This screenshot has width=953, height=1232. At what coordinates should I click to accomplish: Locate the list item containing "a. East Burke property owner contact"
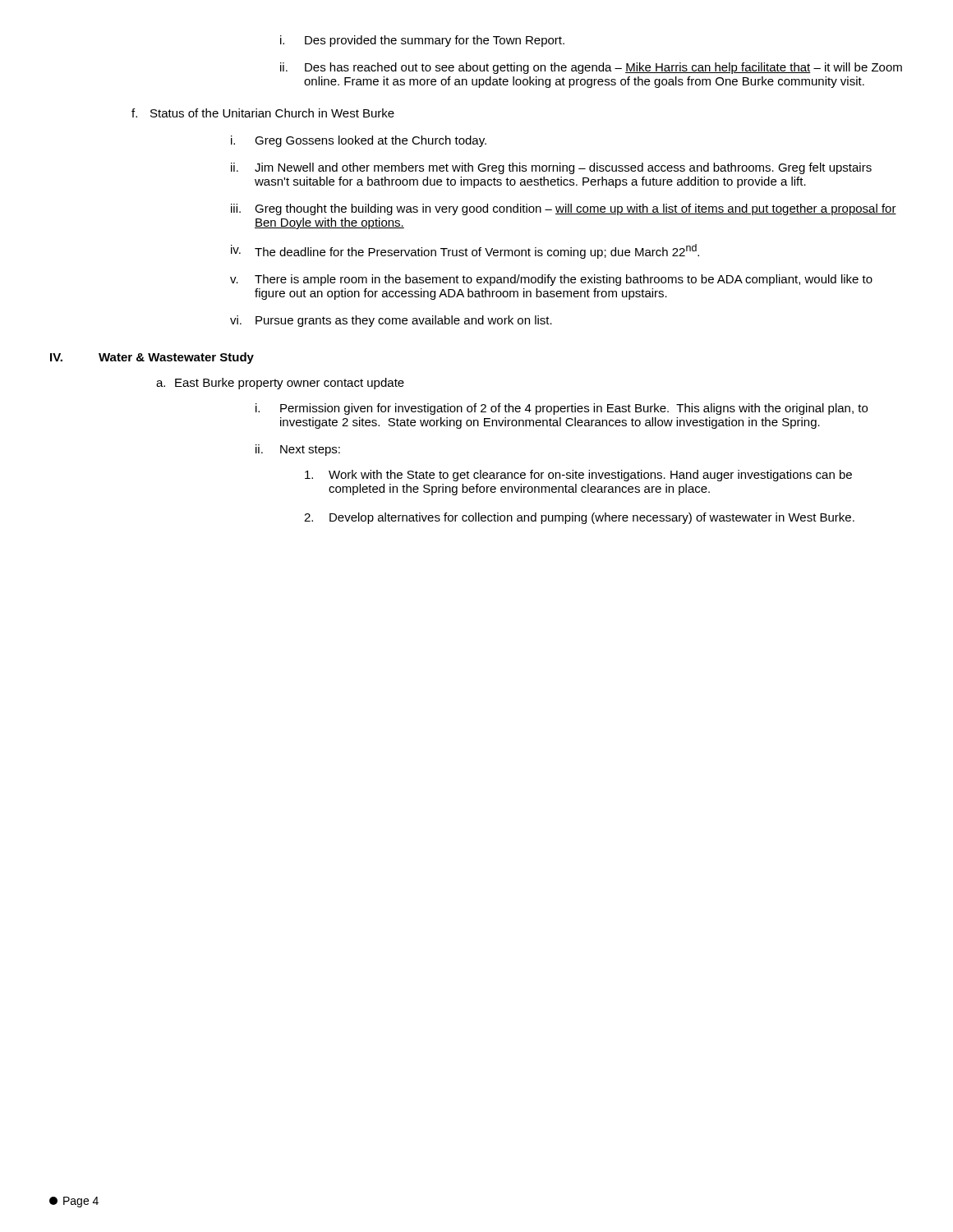click(280, 384)
